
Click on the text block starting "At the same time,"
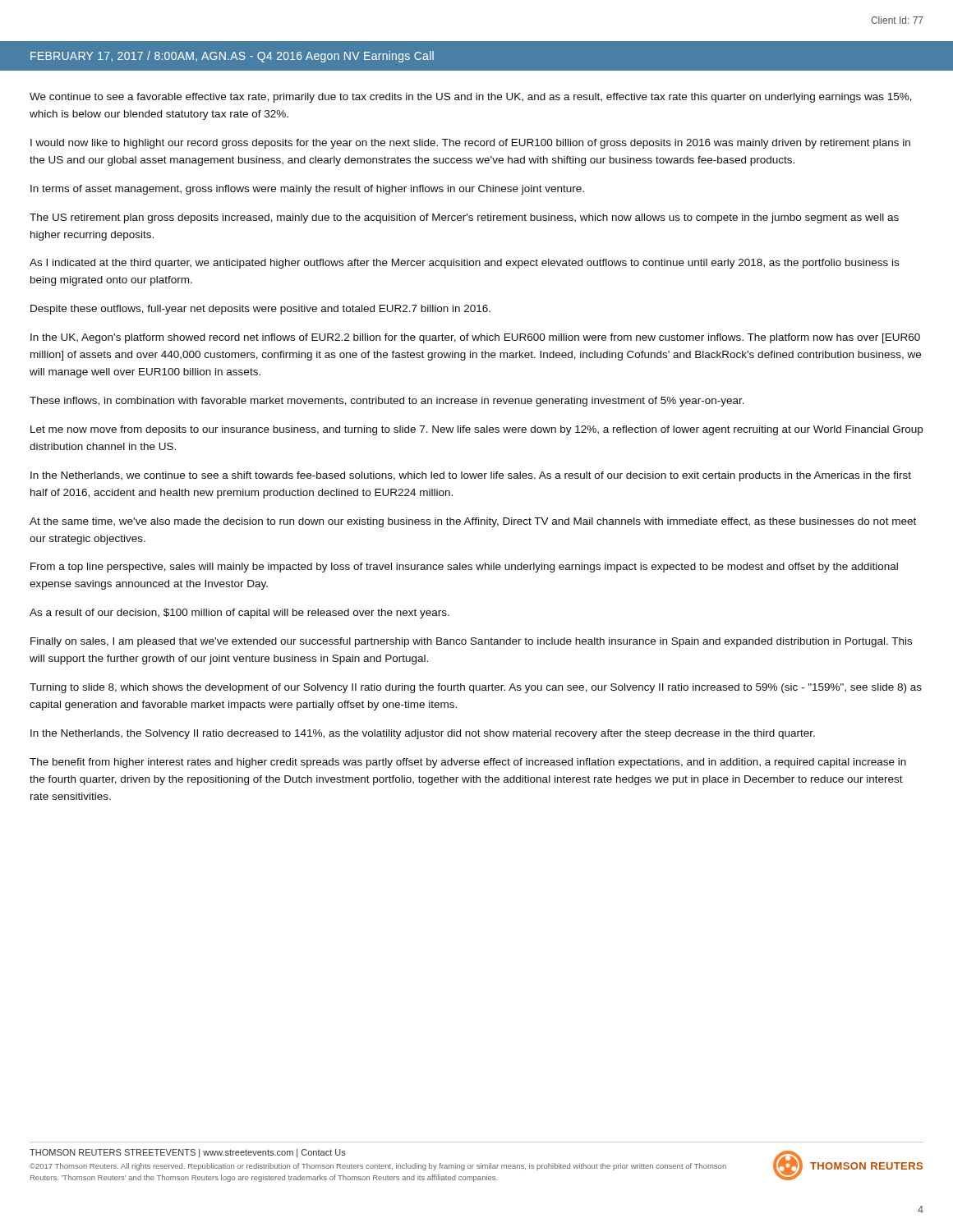(473, 529)
